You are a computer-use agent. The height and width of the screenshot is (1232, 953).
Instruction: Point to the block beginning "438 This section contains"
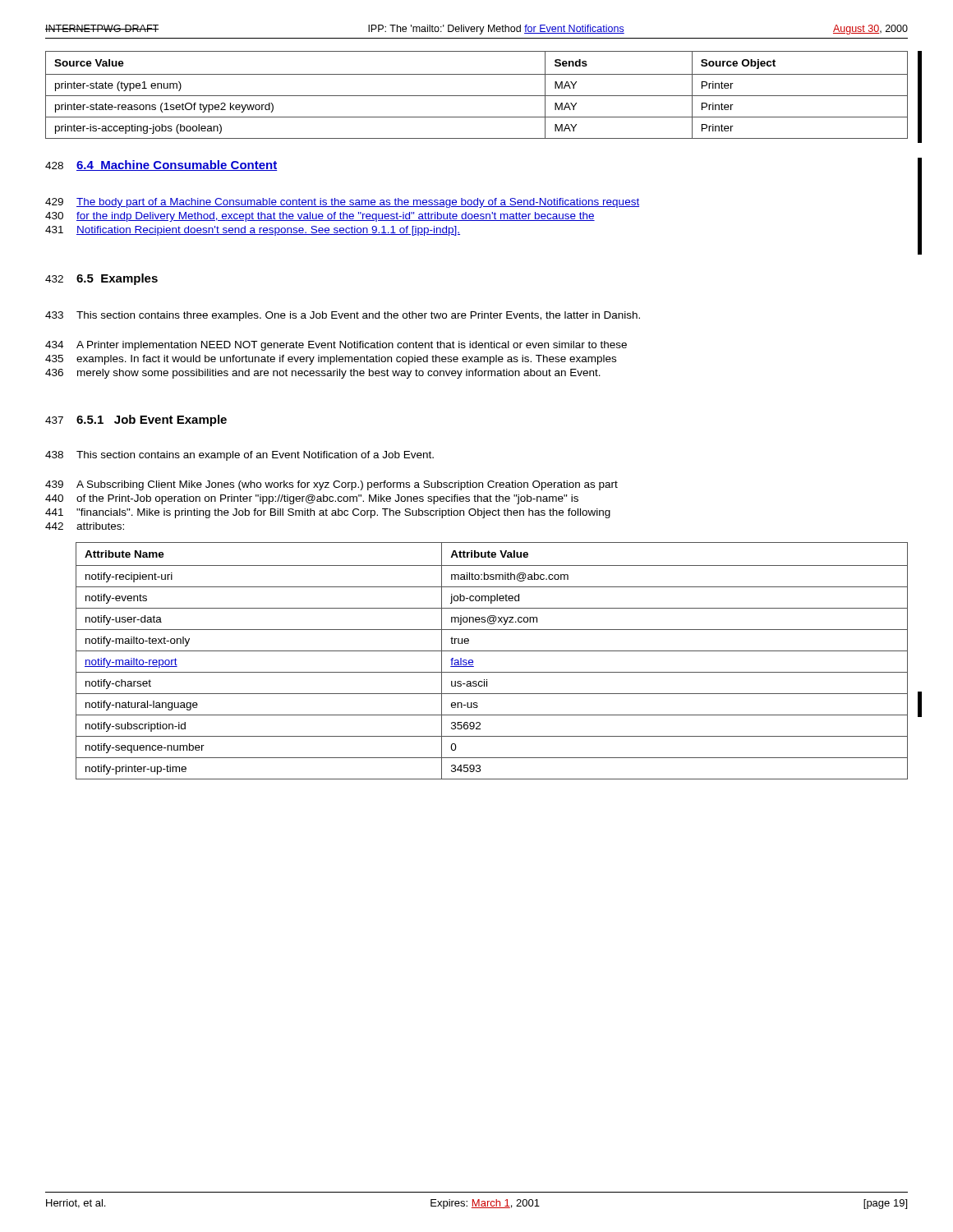point(239,456)
